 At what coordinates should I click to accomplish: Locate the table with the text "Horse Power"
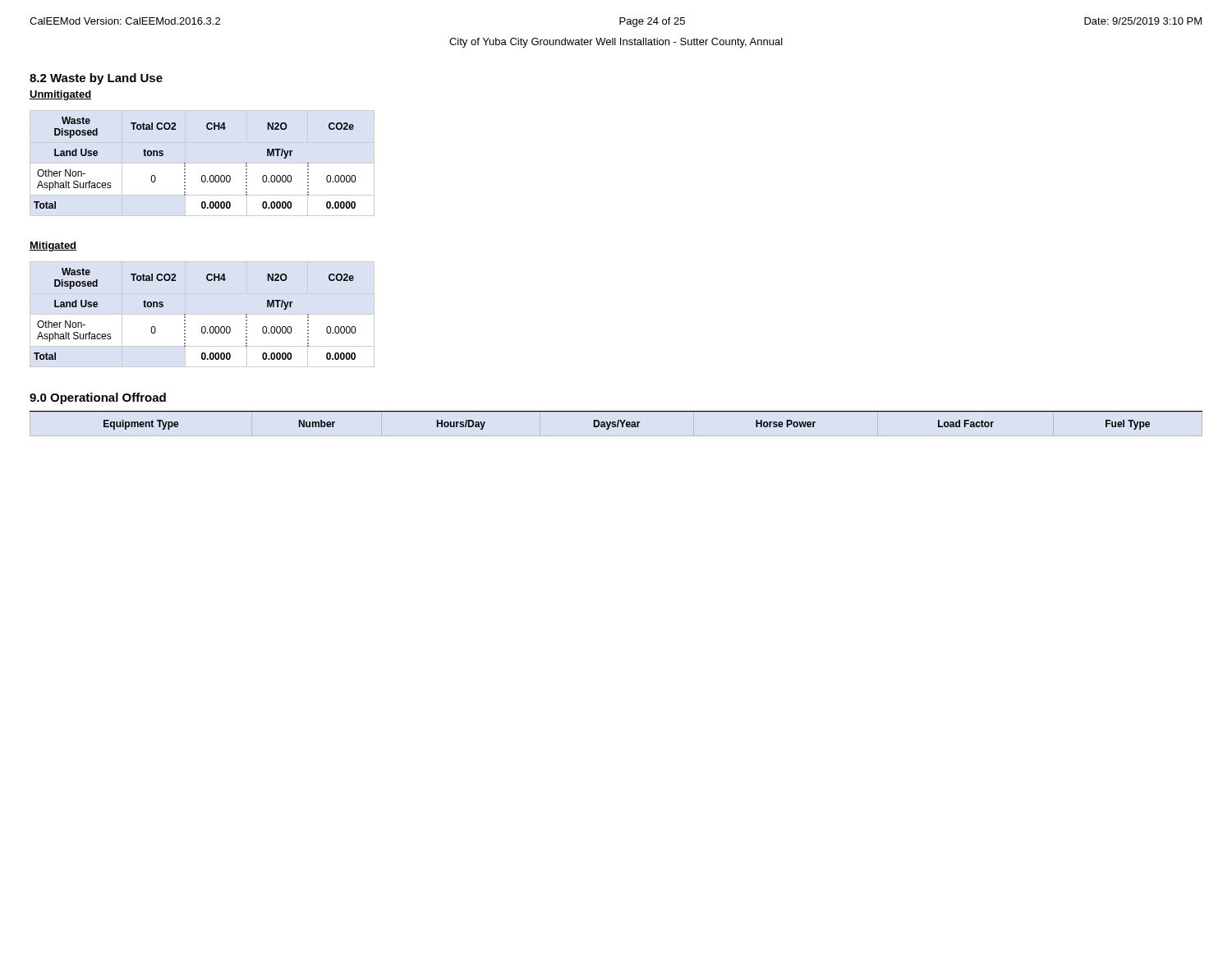pyautogui.click(x=616, y=424)
